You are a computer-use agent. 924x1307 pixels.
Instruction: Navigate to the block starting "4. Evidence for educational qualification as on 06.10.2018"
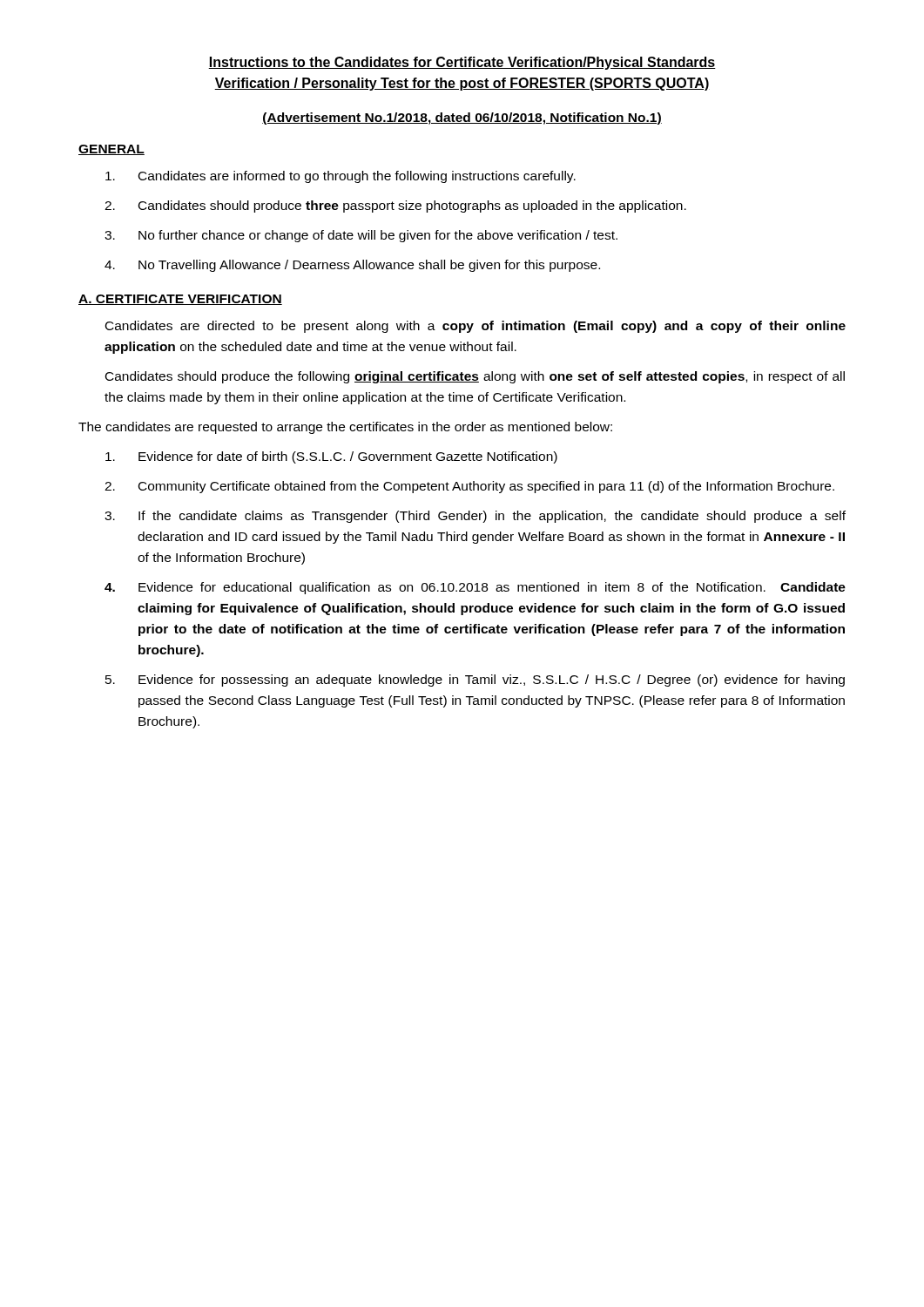click(475, 619)
